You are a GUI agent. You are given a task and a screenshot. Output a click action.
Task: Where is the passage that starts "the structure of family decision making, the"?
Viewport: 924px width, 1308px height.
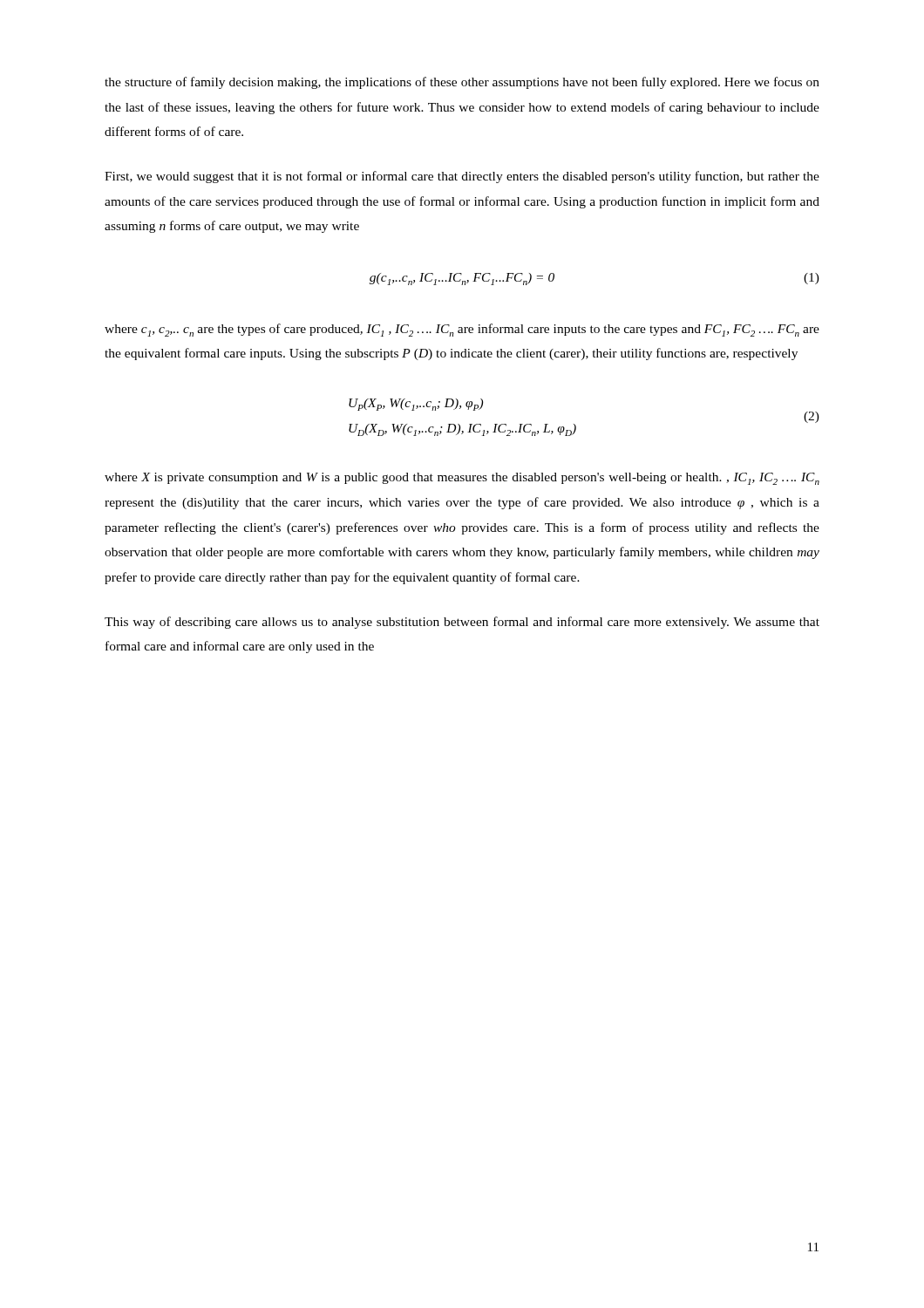462,107
